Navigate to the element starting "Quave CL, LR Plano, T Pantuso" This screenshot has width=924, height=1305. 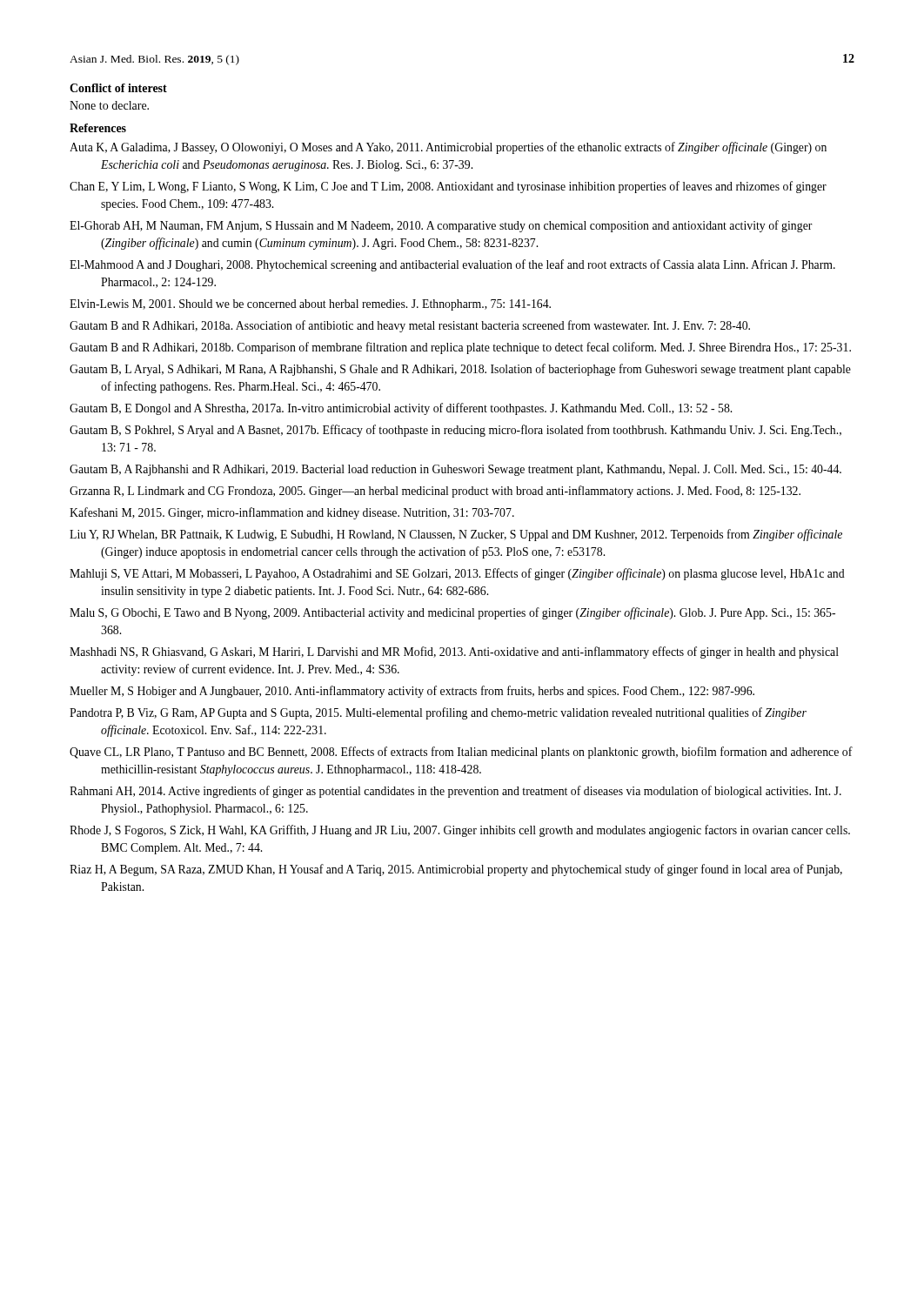pyautogui.click(x=461, y=761)
